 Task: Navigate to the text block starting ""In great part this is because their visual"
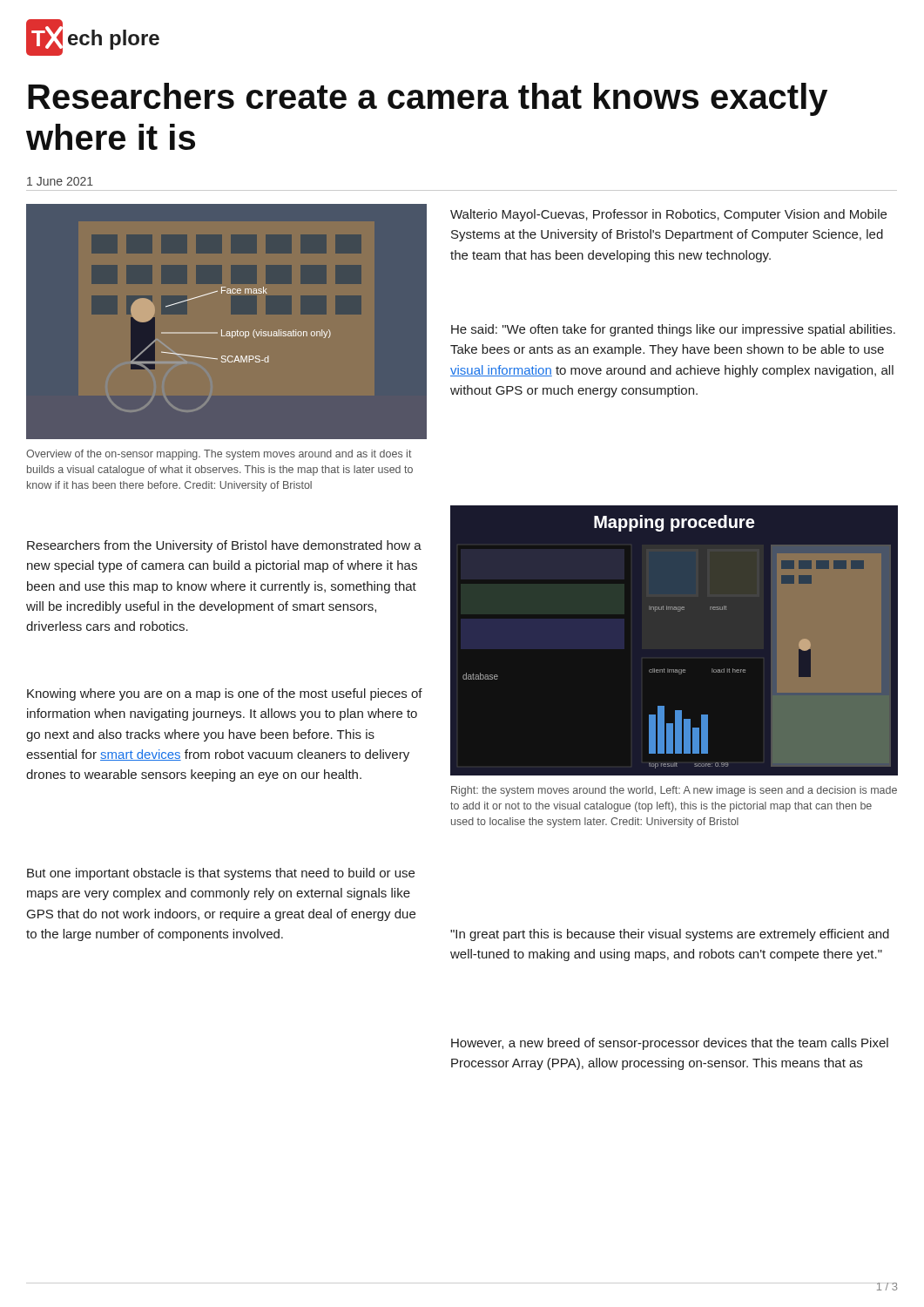(x=674, y=944)
